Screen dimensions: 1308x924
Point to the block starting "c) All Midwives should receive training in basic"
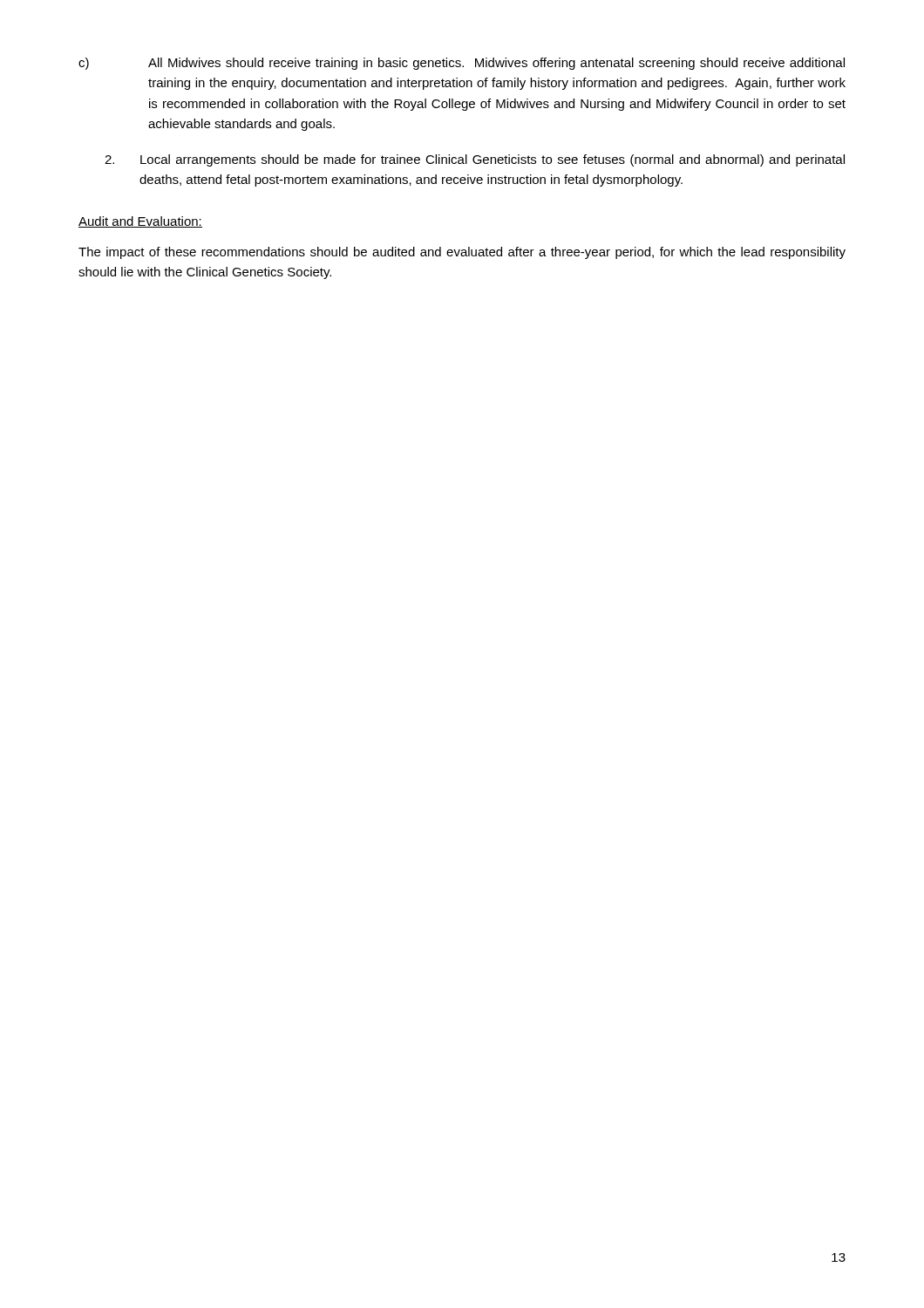[x=462, y=93]
